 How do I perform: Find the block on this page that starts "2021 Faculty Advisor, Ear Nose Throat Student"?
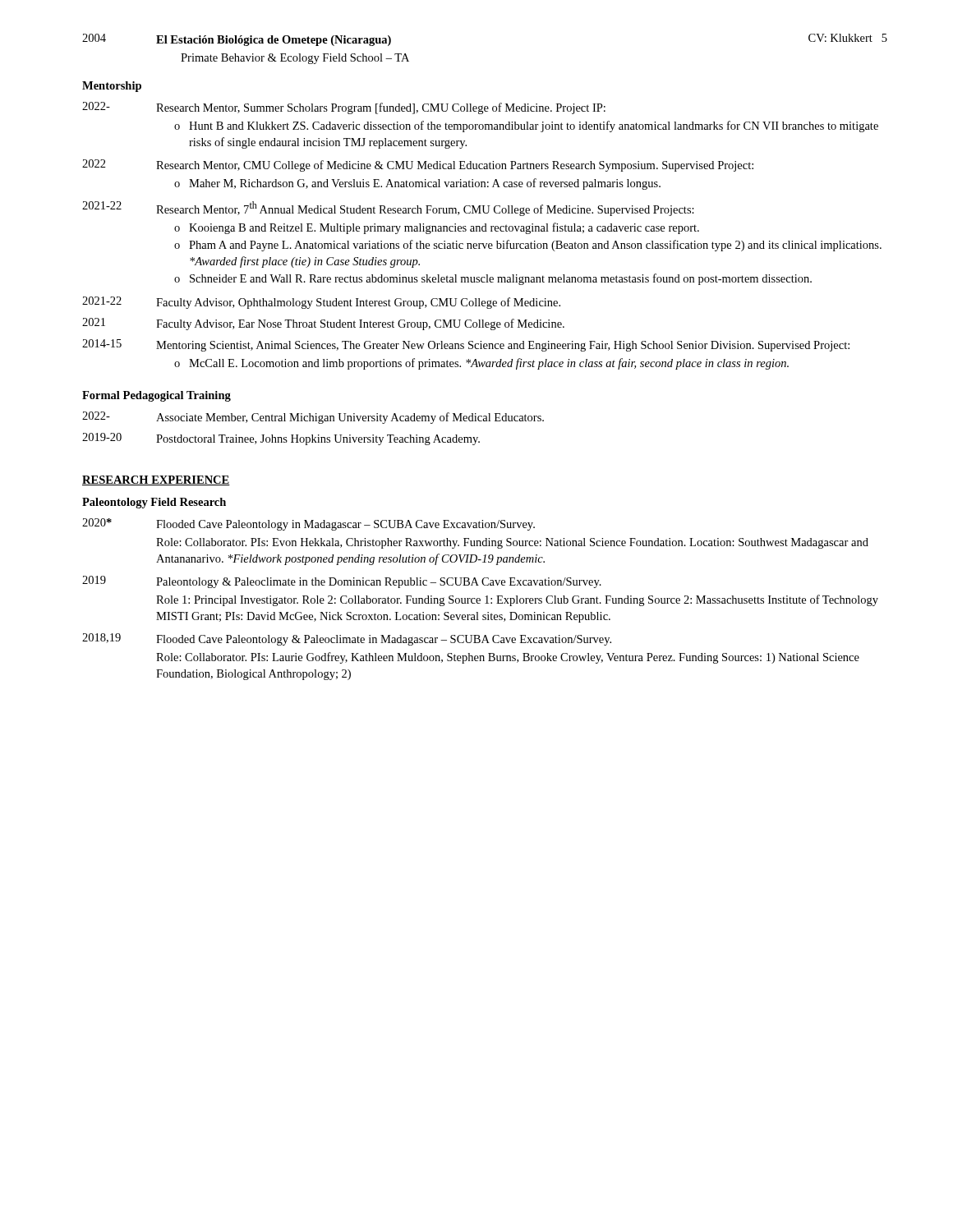[x=485, y=324]
